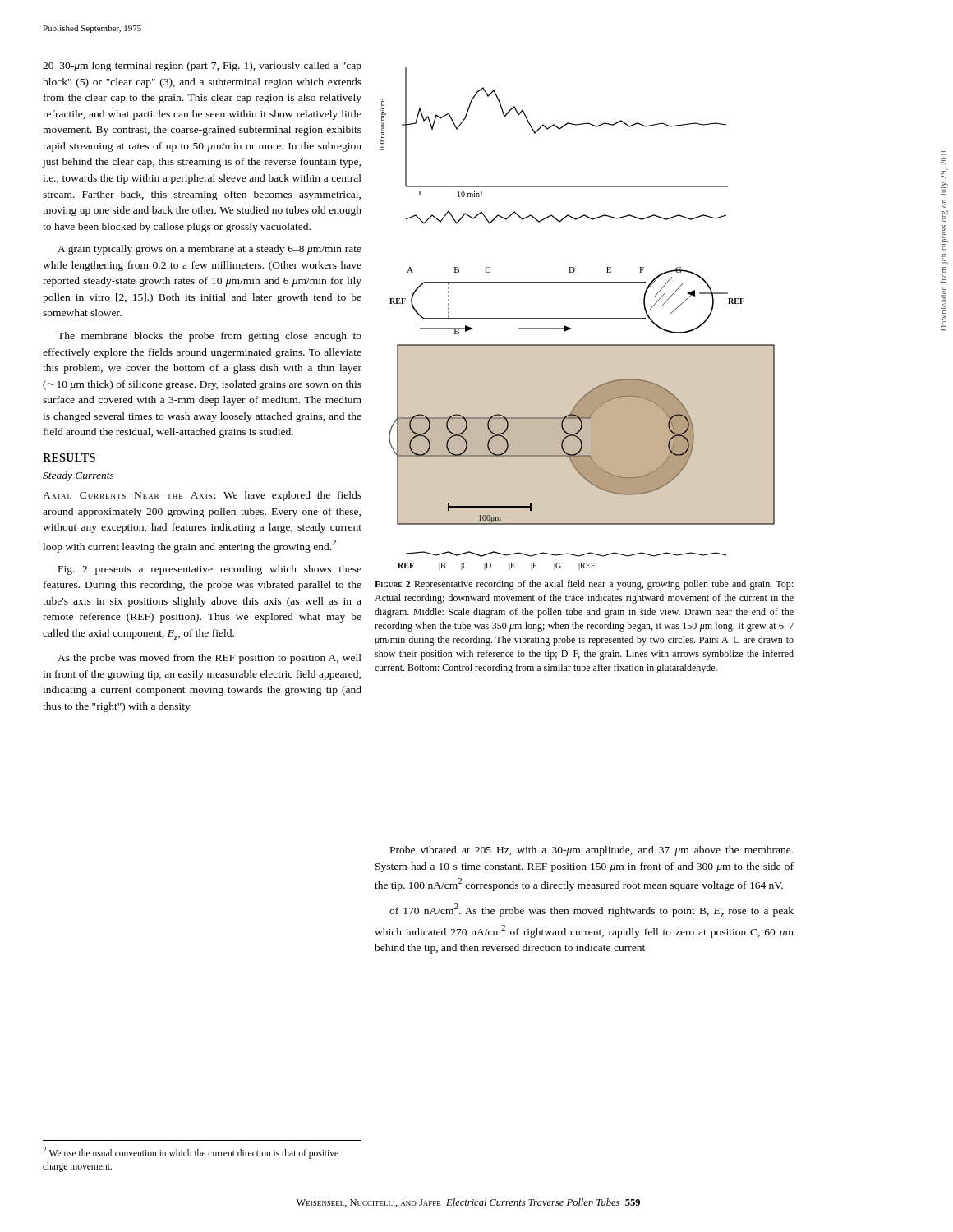Click on the text starting "The membrane blocks"
Image resolution: width=953 pixels, height=1232 pixels.
pos(202,384)
